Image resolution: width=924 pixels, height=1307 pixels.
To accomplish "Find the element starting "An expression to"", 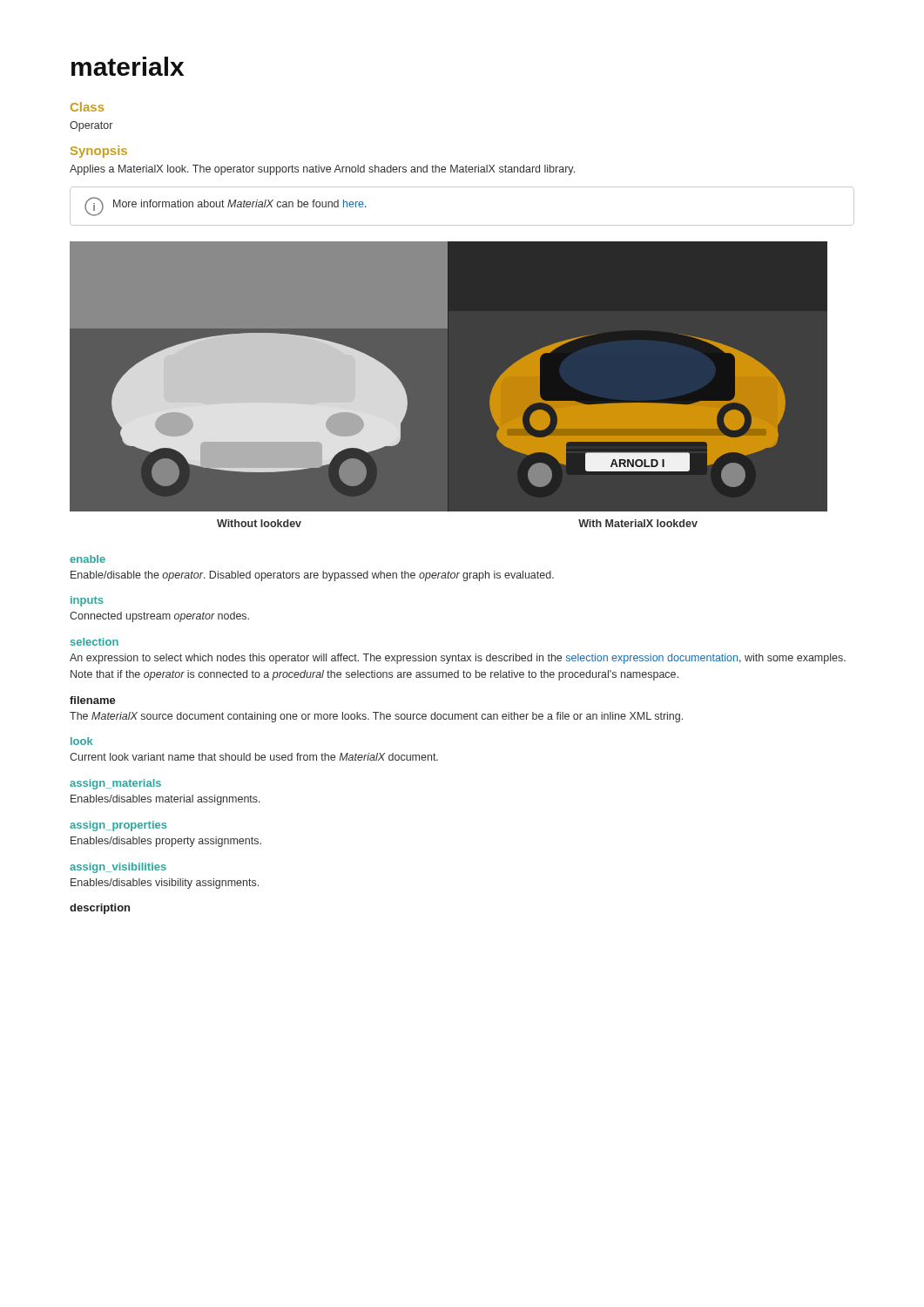I will 458,666.
